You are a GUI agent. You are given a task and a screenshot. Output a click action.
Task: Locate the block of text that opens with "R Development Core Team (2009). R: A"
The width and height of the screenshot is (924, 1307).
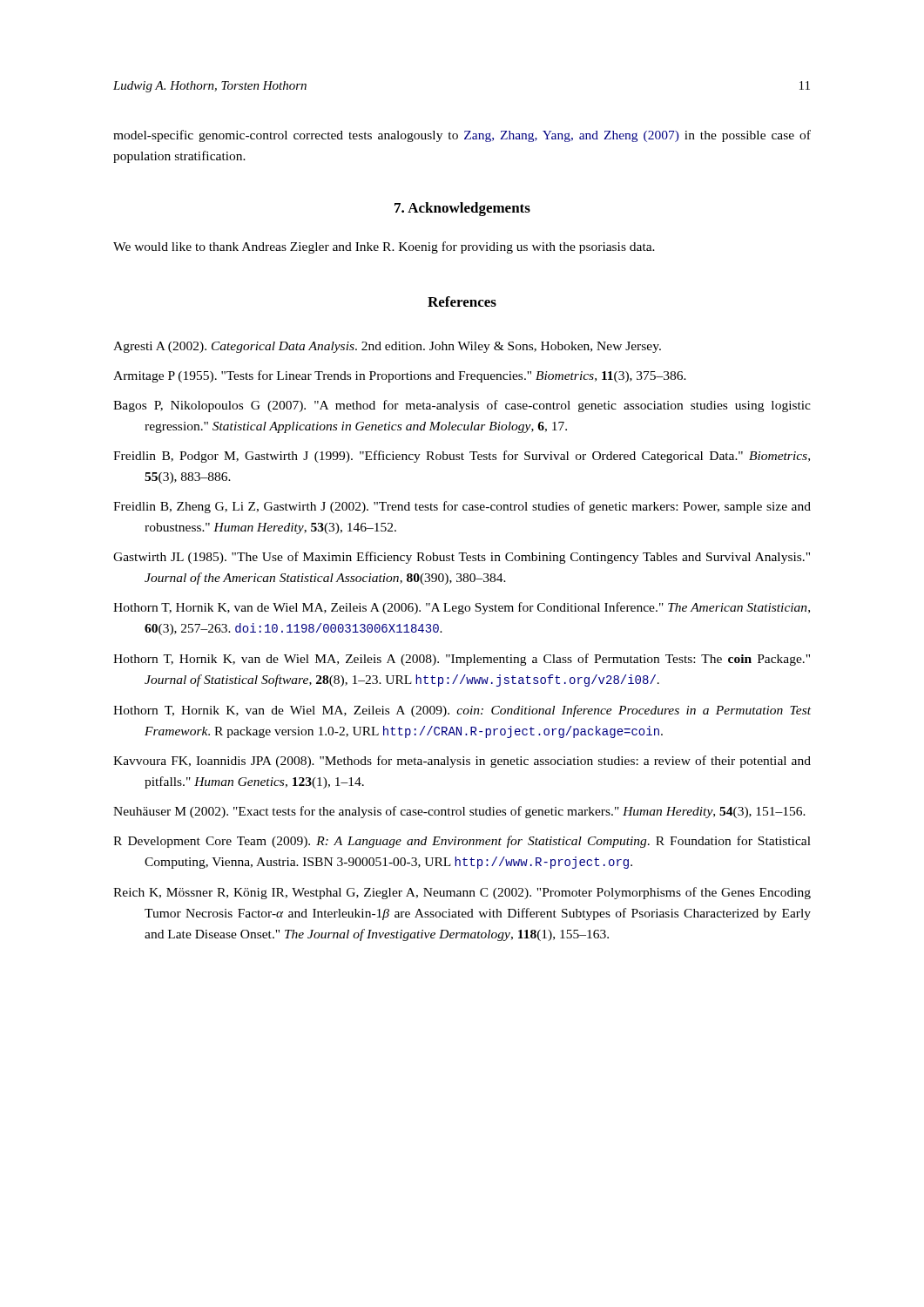coord(462,852)
